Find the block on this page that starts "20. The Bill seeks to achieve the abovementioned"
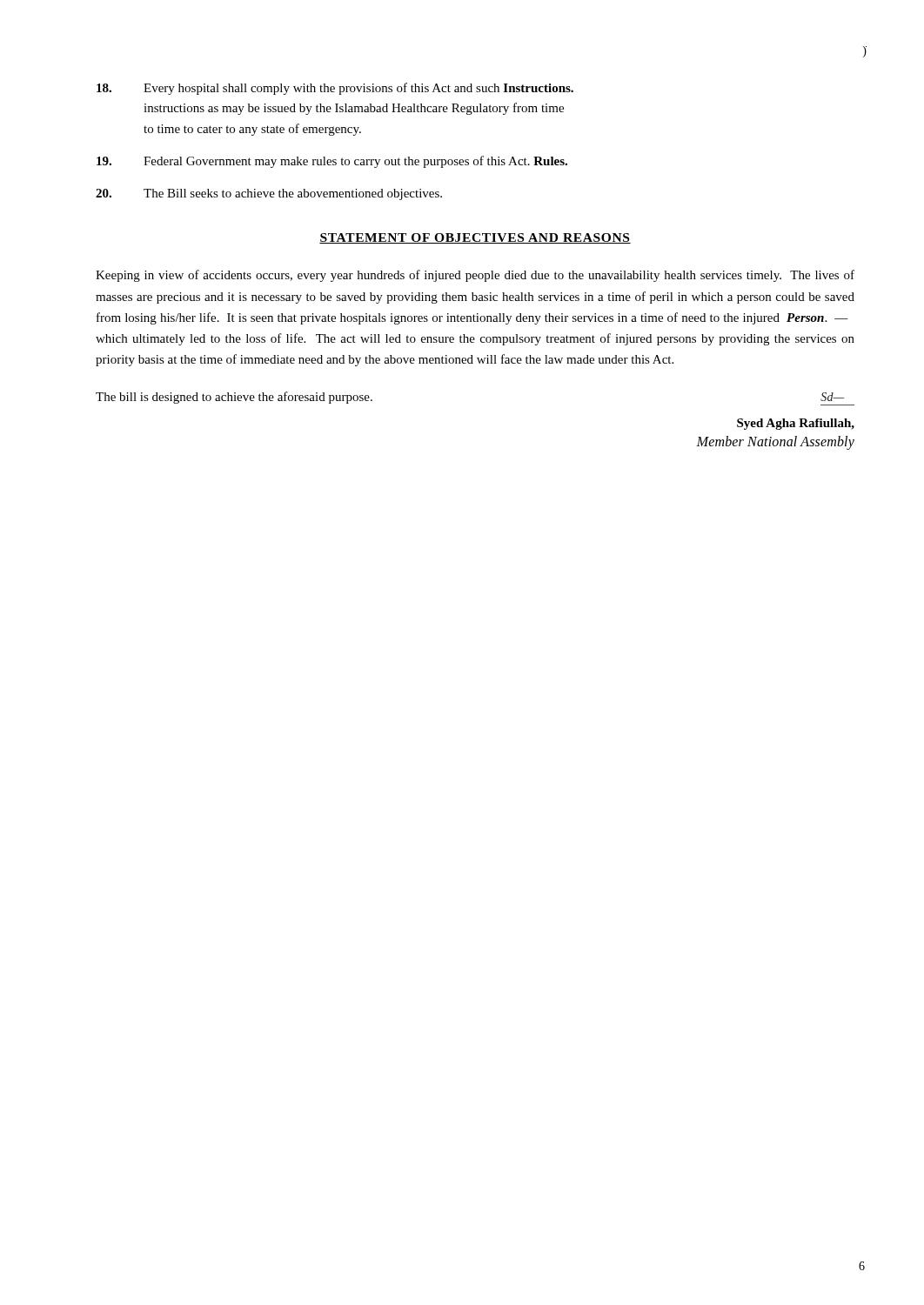The image size is (924, 1305). pos(269,194)
